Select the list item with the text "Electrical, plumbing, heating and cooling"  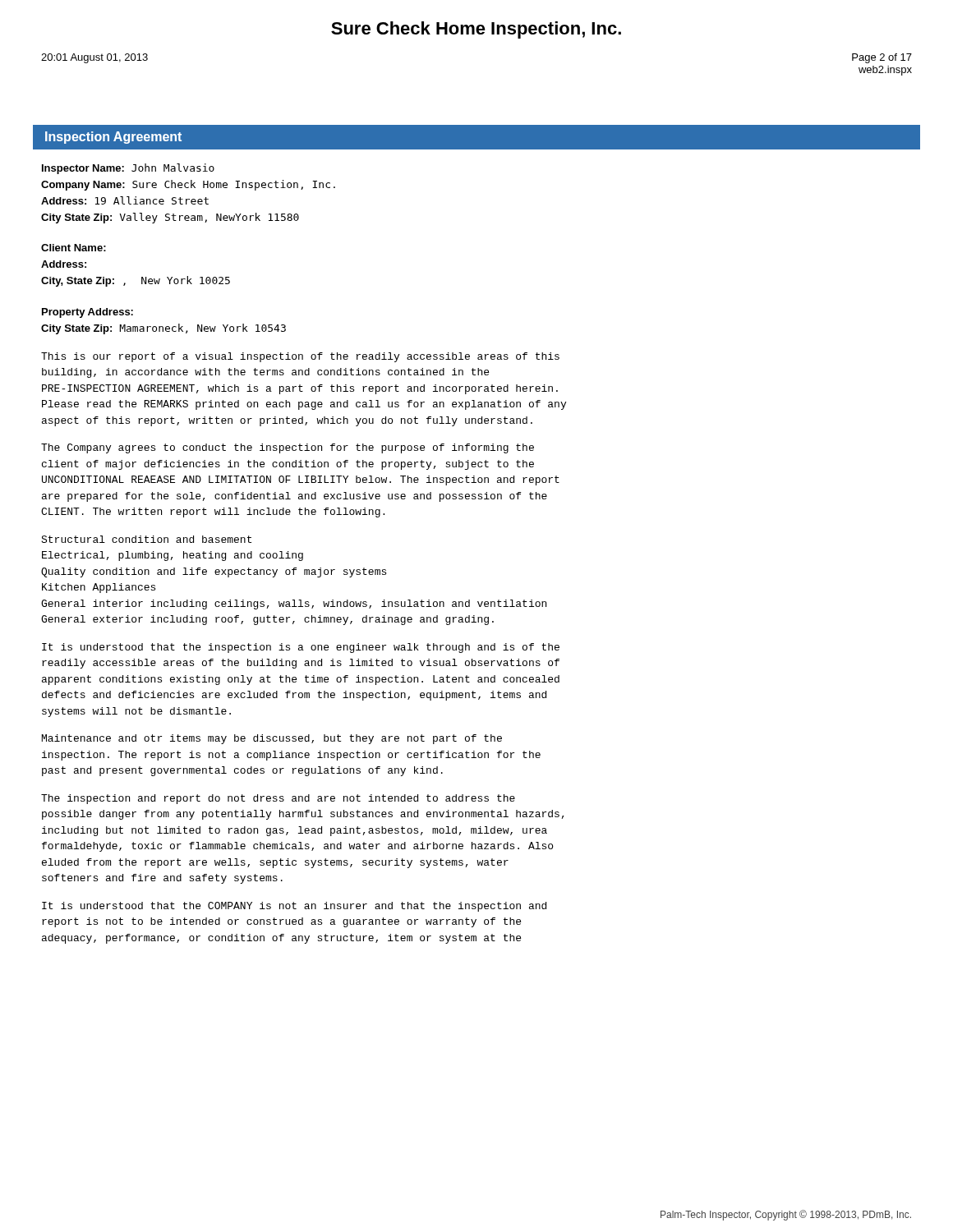(172, 556)
